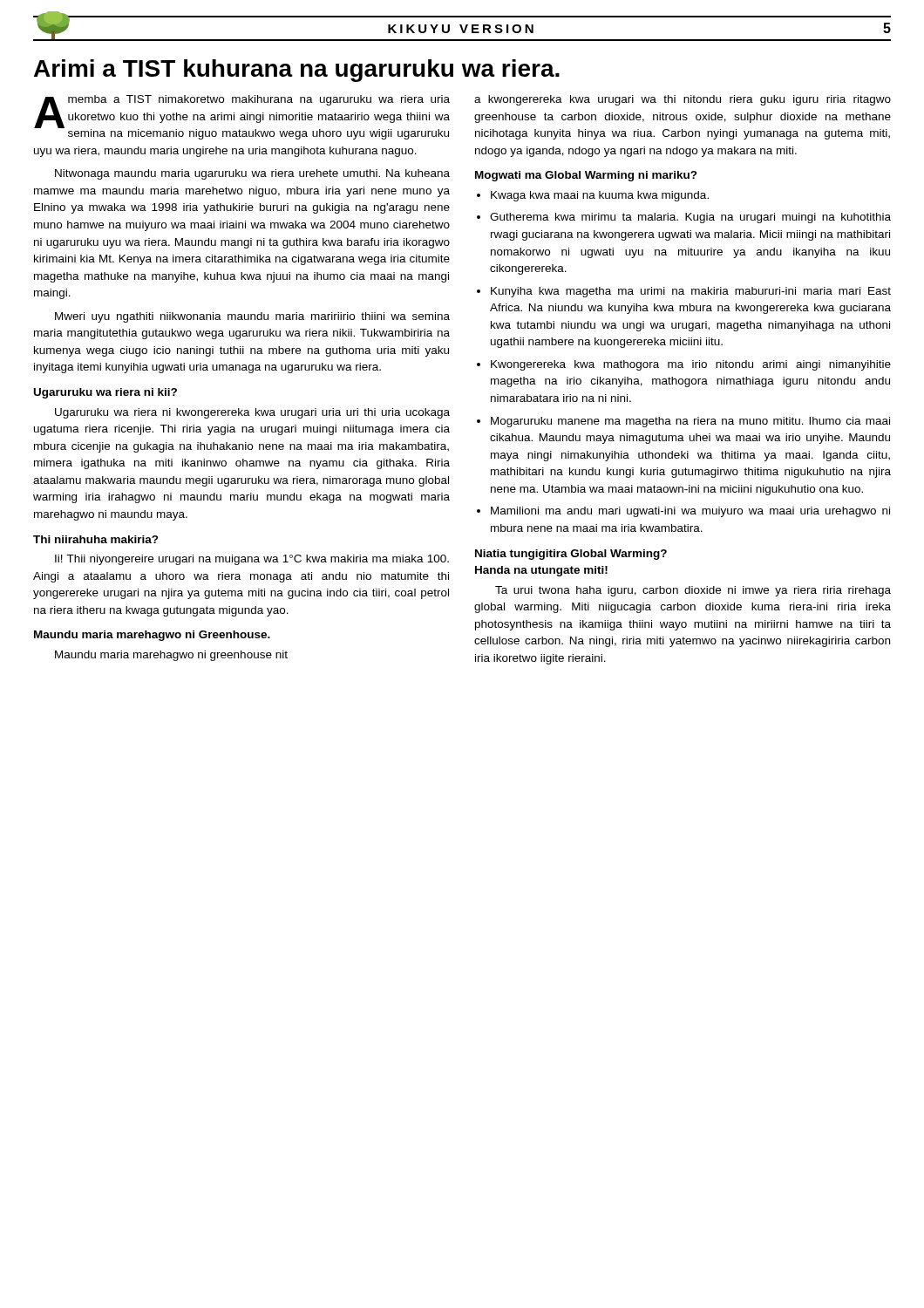
Task: Point to the text block starting "Gutherema kwa mirimu"
Action: point(690,243)
